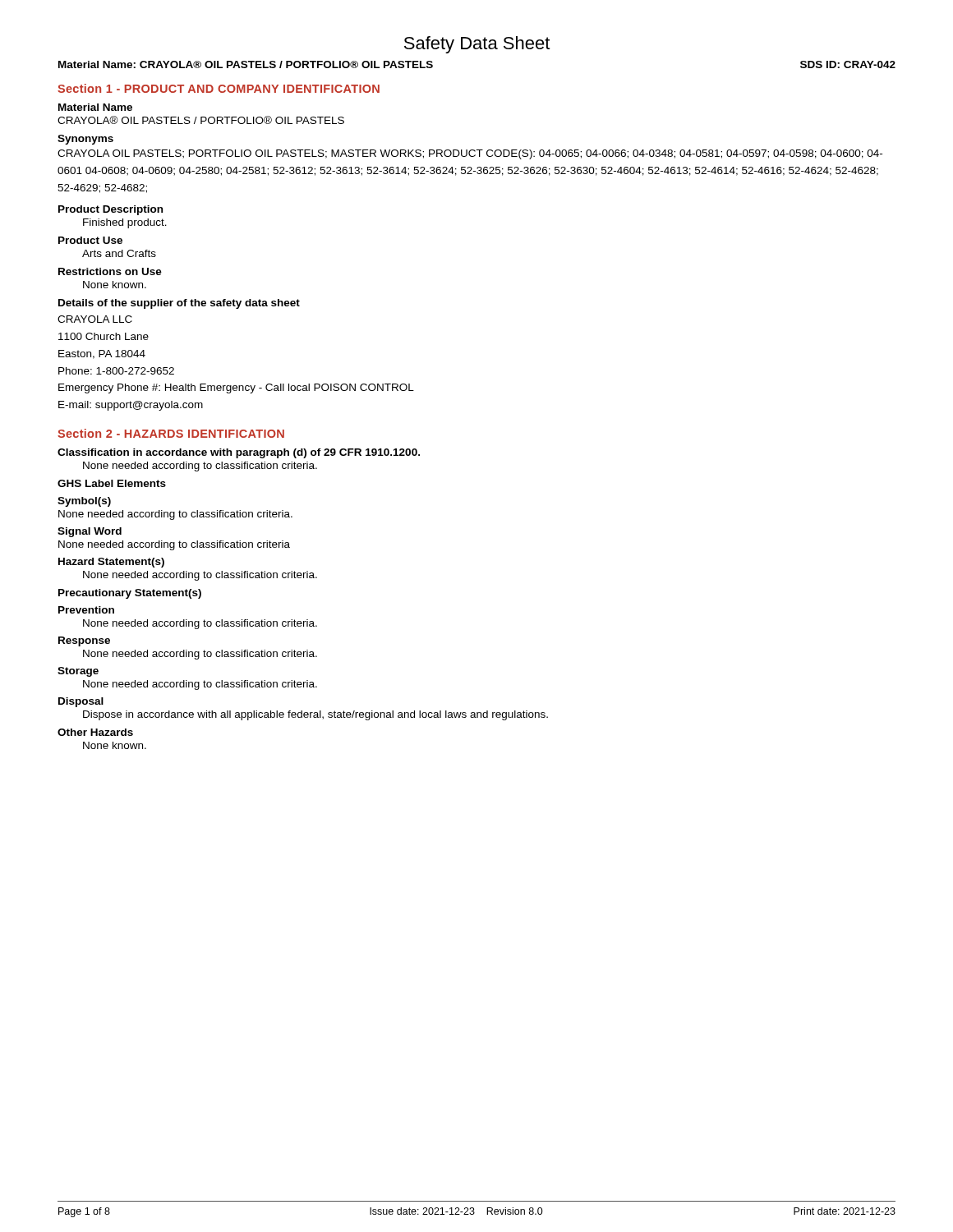Viewport: 953px width, 1232px height.
Task: Find the text starting "Prevention None needed according to classification"
Action: 86,610
